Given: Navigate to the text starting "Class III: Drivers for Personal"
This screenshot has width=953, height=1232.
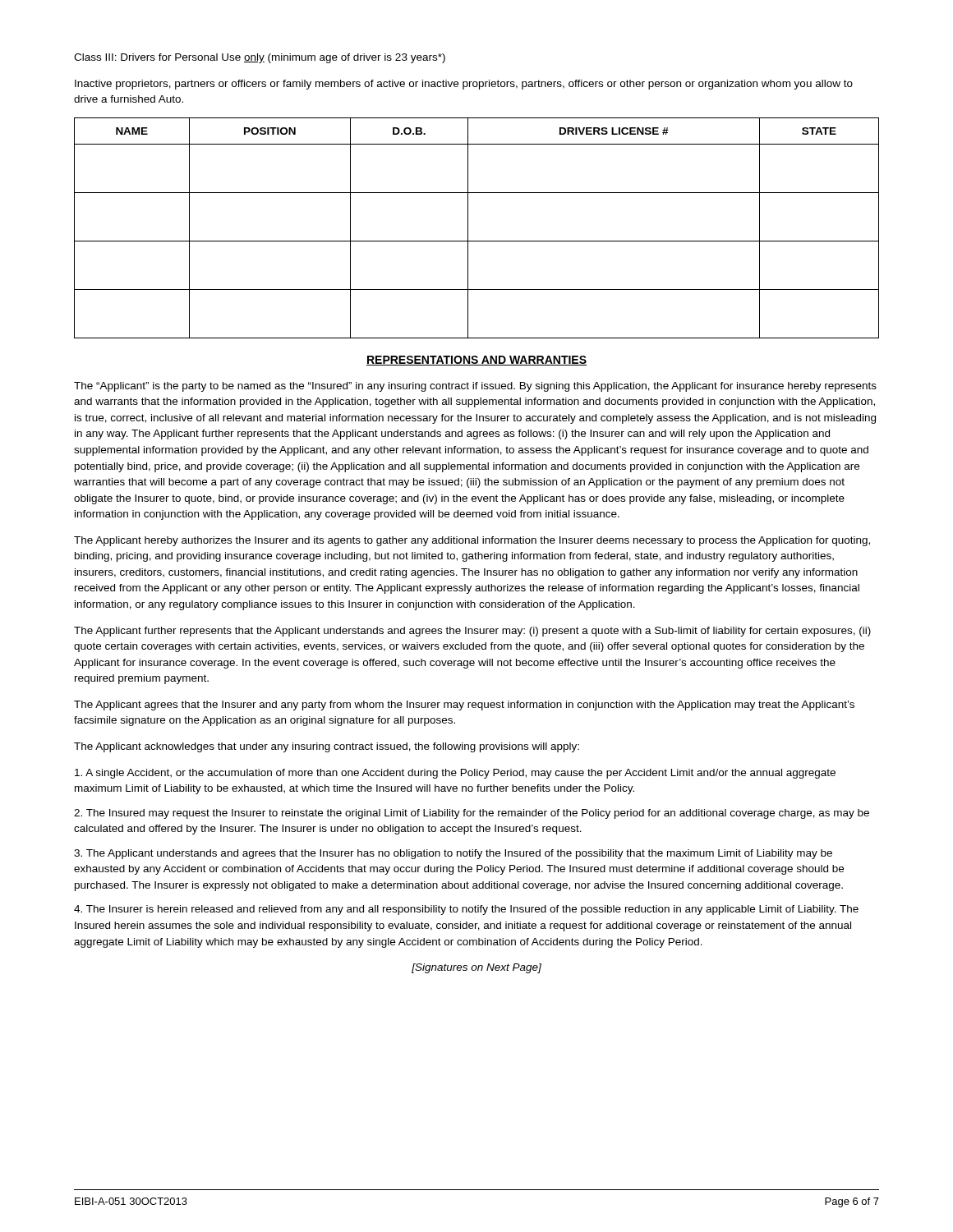Looking at the screenshot, I should [260, 57].
